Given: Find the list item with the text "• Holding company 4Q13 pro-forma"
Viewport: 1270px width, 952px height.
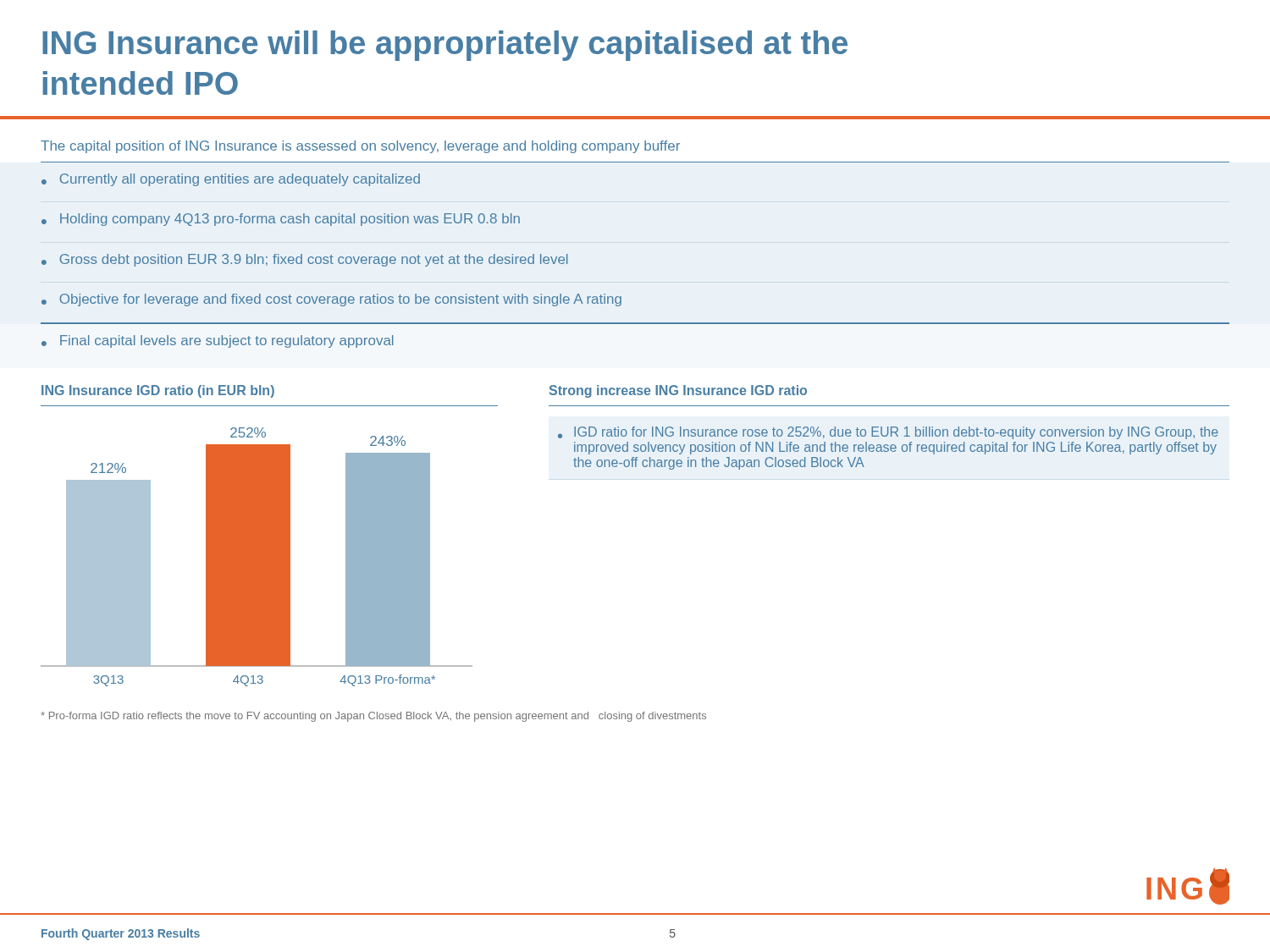Looking at the screenshot, I should 281,222.
